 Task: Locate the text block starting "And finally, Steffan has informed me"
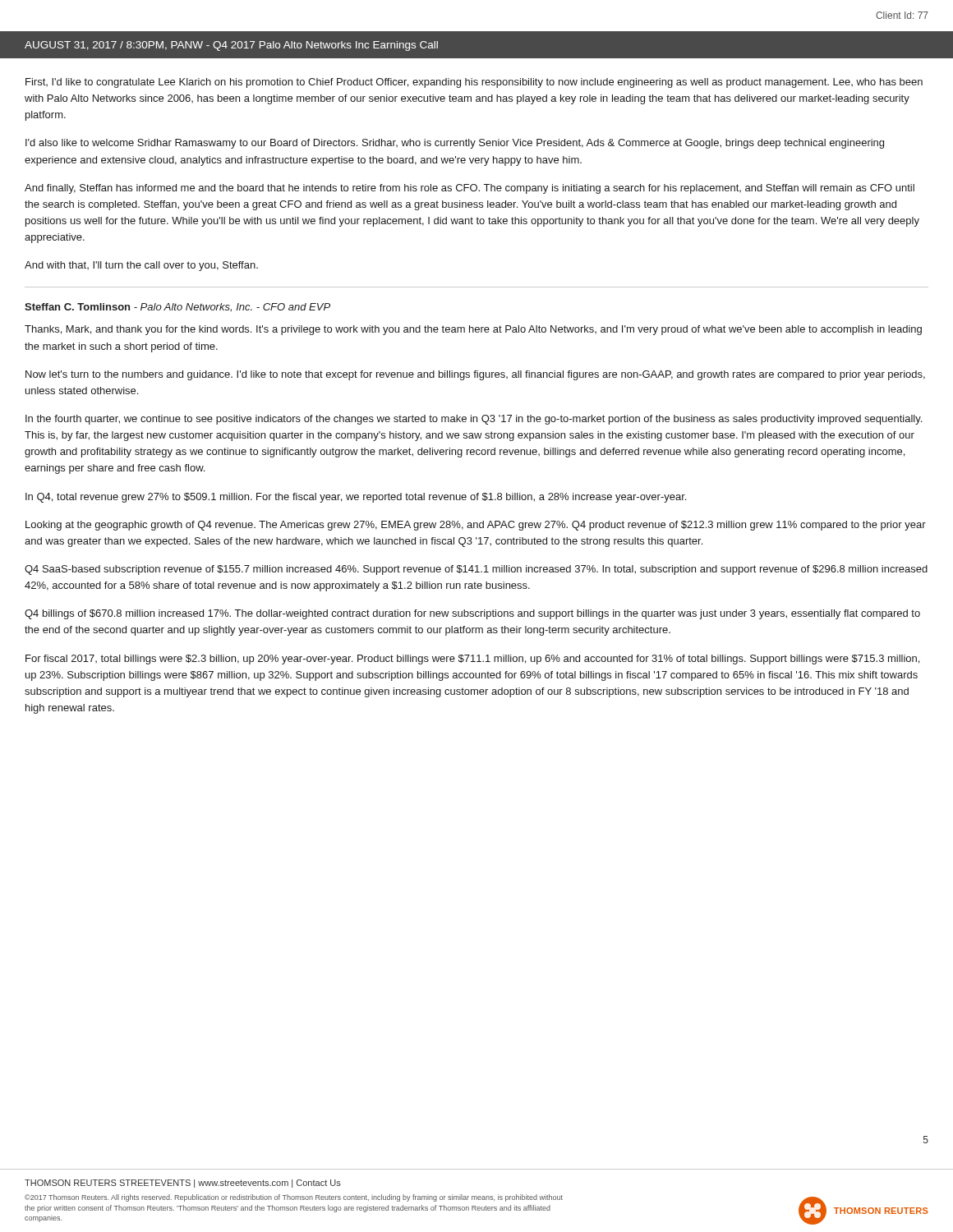click(472, 212)
